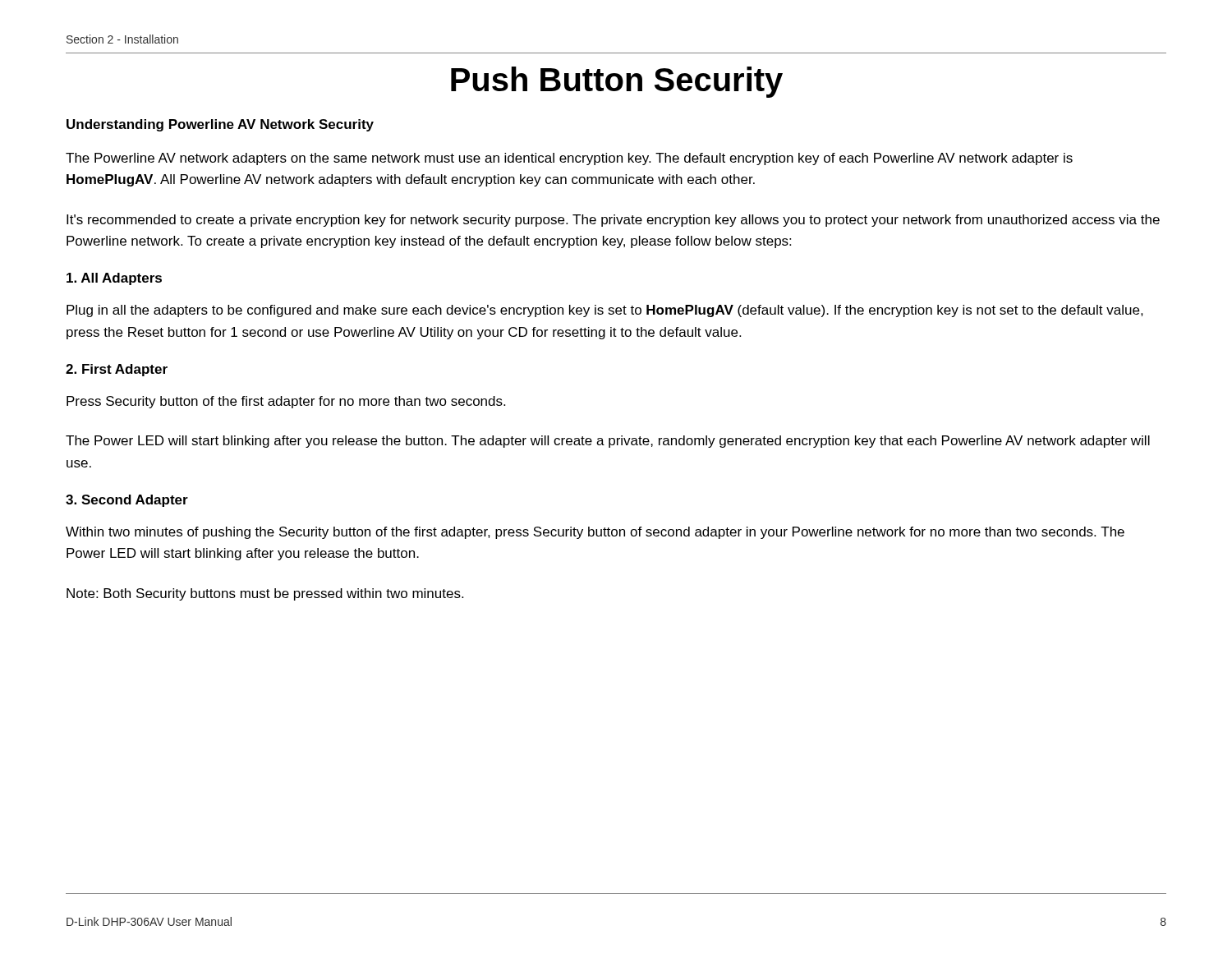Navigate to the block starting "It's recommended to create a private"
The width and height of the screenshot is (1232, 953).
click(x=613, y=230)
